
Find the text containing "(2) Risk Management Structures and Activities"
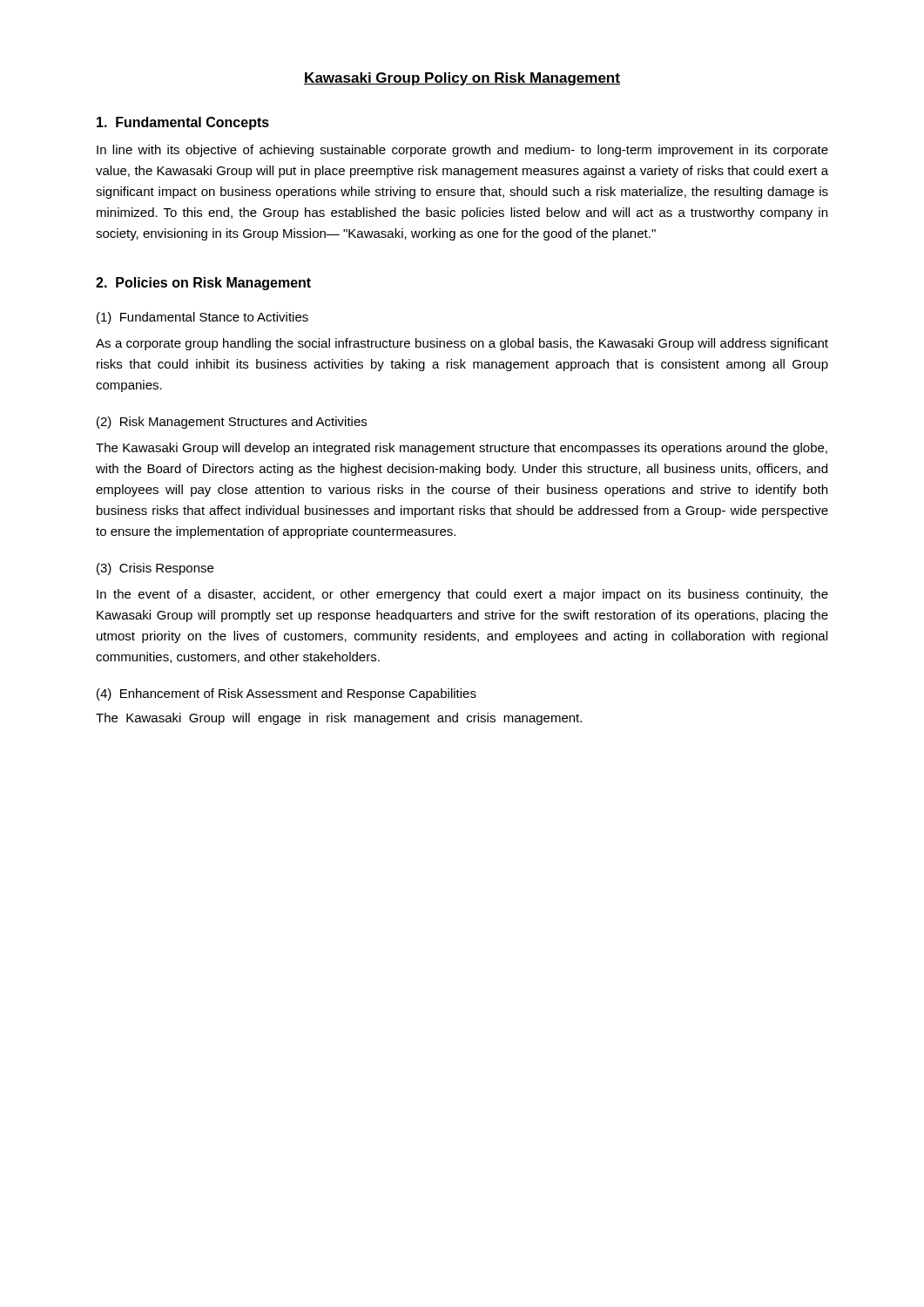click(x=232, y=421)
